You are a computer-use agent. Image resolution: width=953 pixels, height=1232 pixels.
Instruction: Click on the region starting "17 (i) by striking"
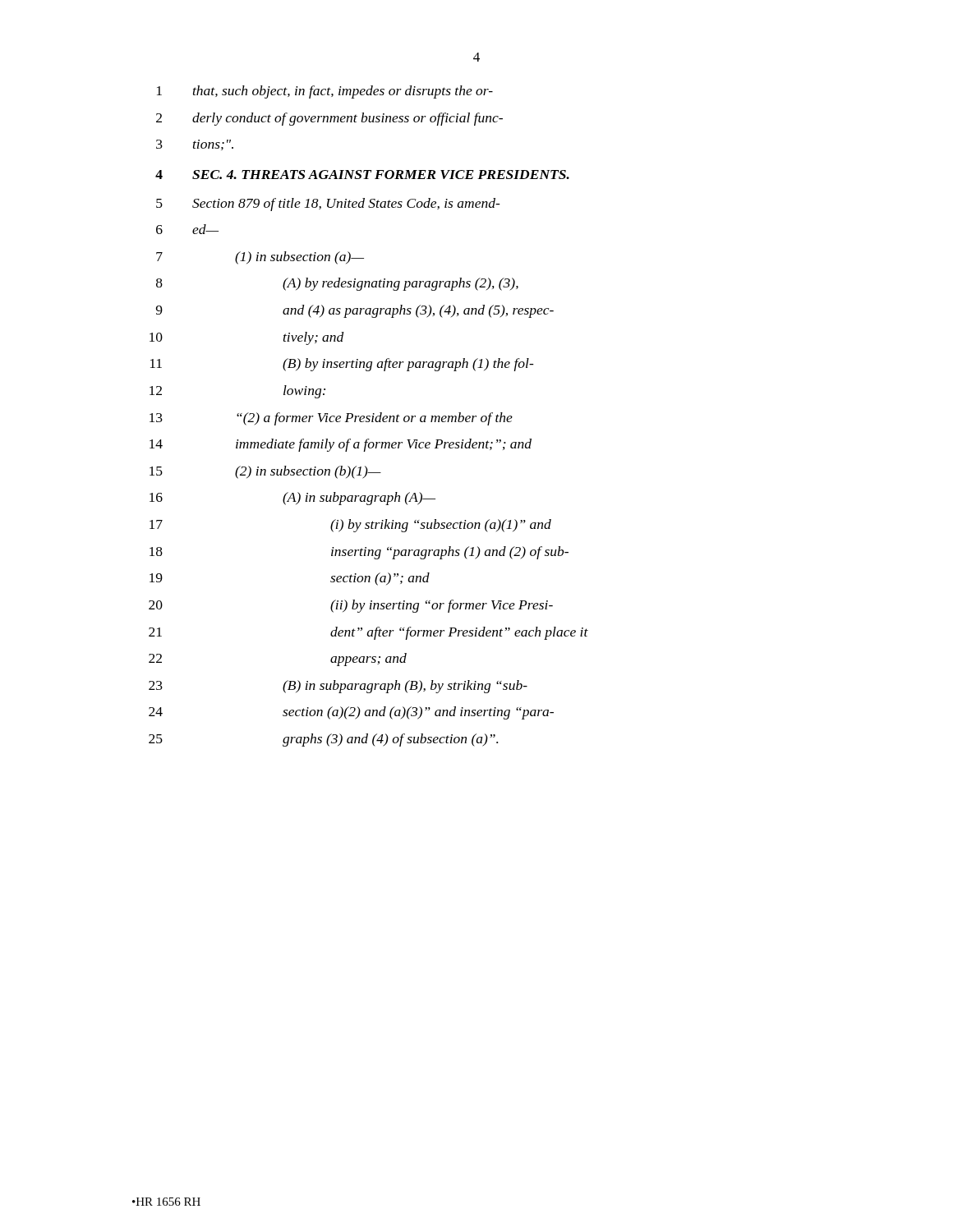[x=501, y=524]
